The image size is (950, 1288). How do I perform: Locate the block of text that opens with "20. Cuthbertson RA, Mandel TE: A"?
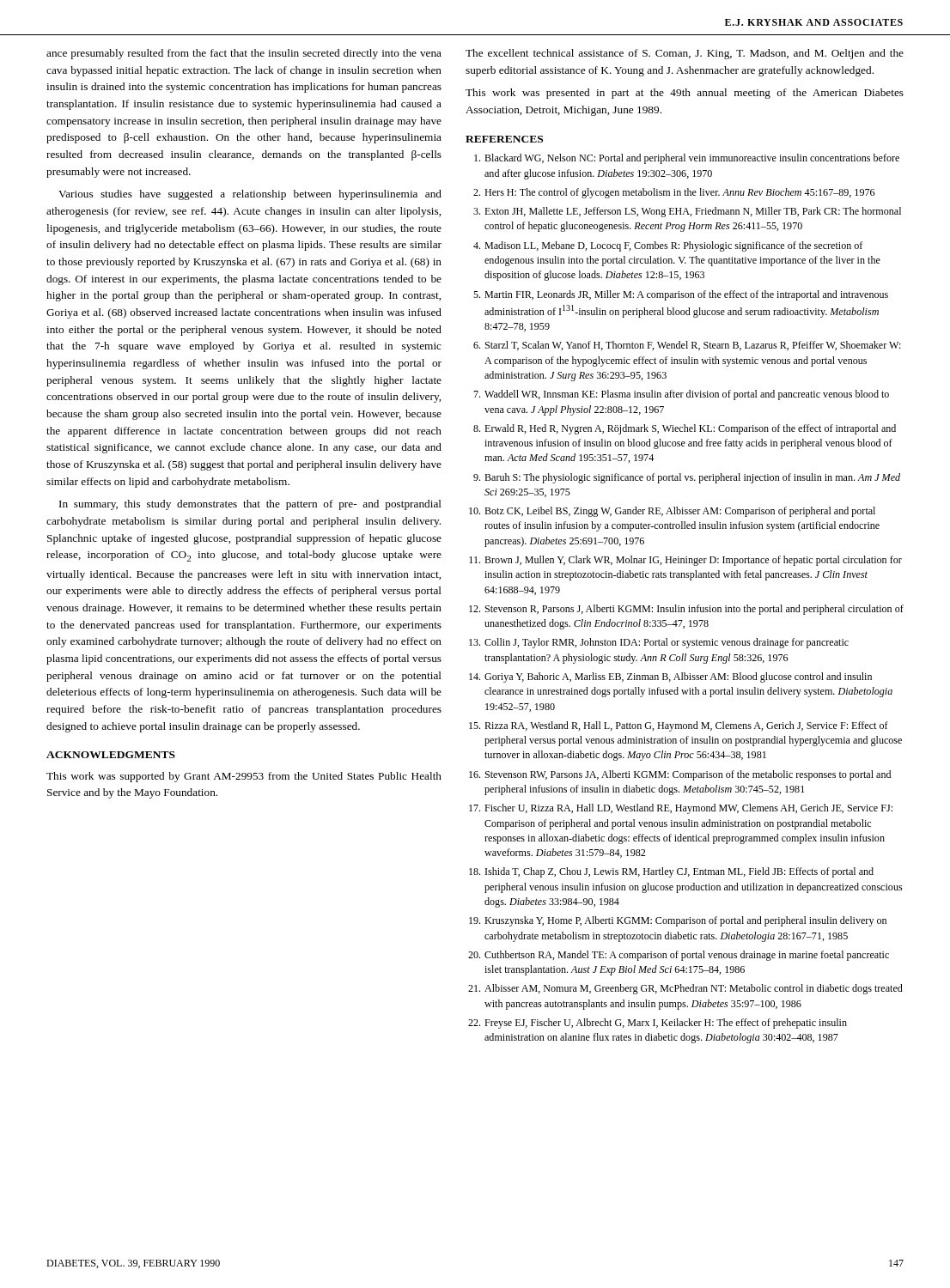[x=685, y=963]
